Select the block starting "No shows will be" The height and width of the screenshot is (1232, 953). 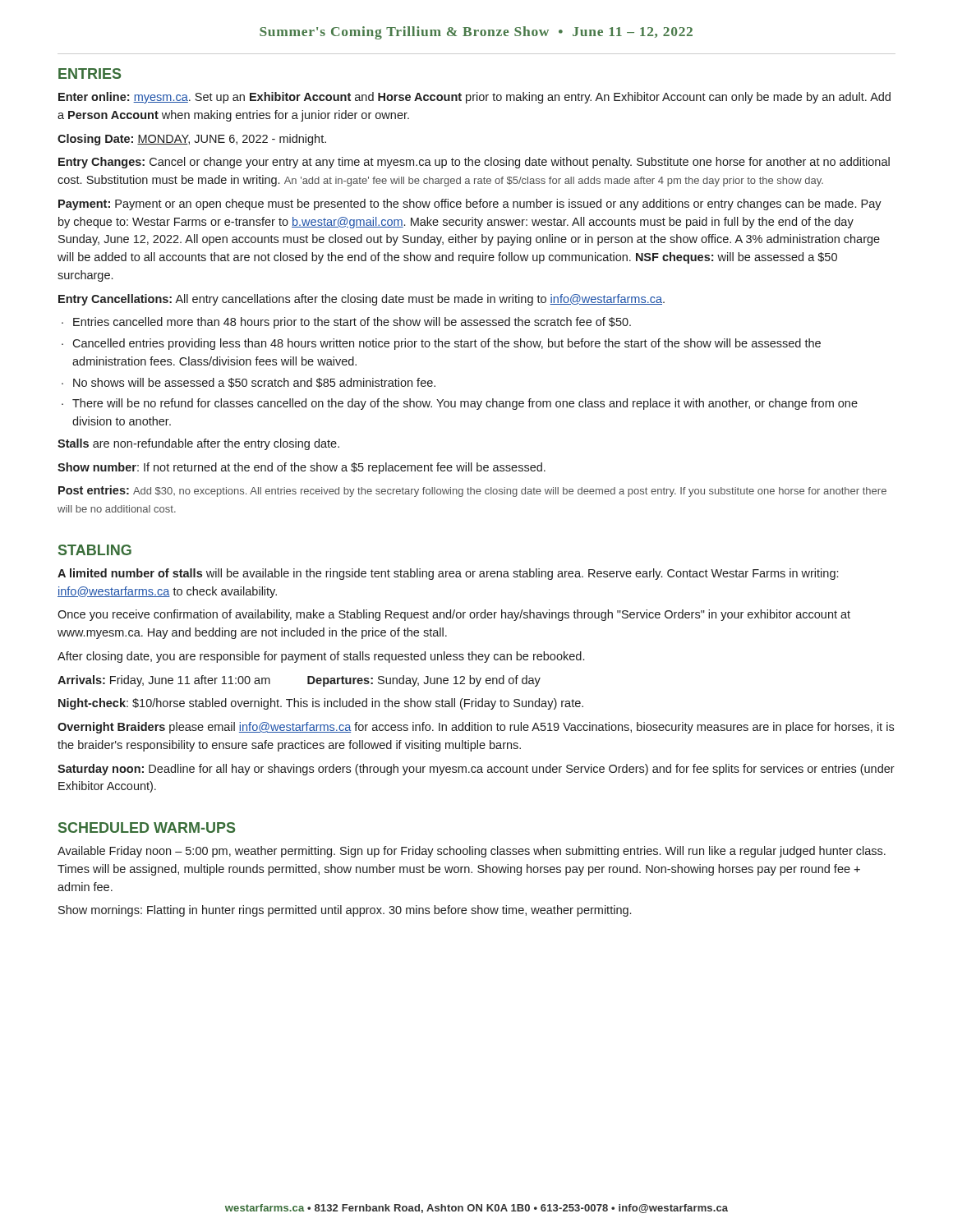click(254, 382)
